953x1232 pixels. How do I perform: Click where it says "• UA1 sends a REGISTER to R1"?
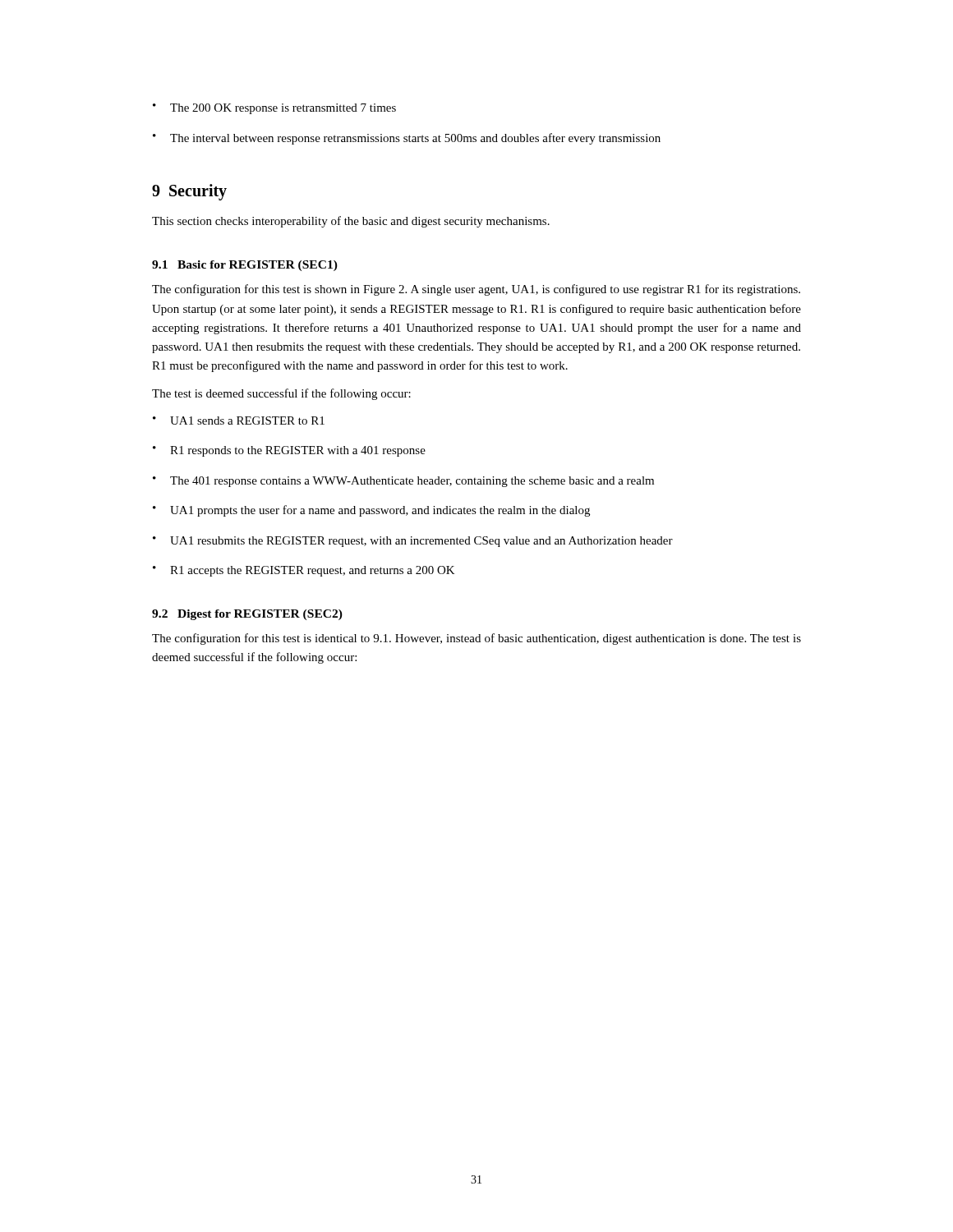pos(239,421)
